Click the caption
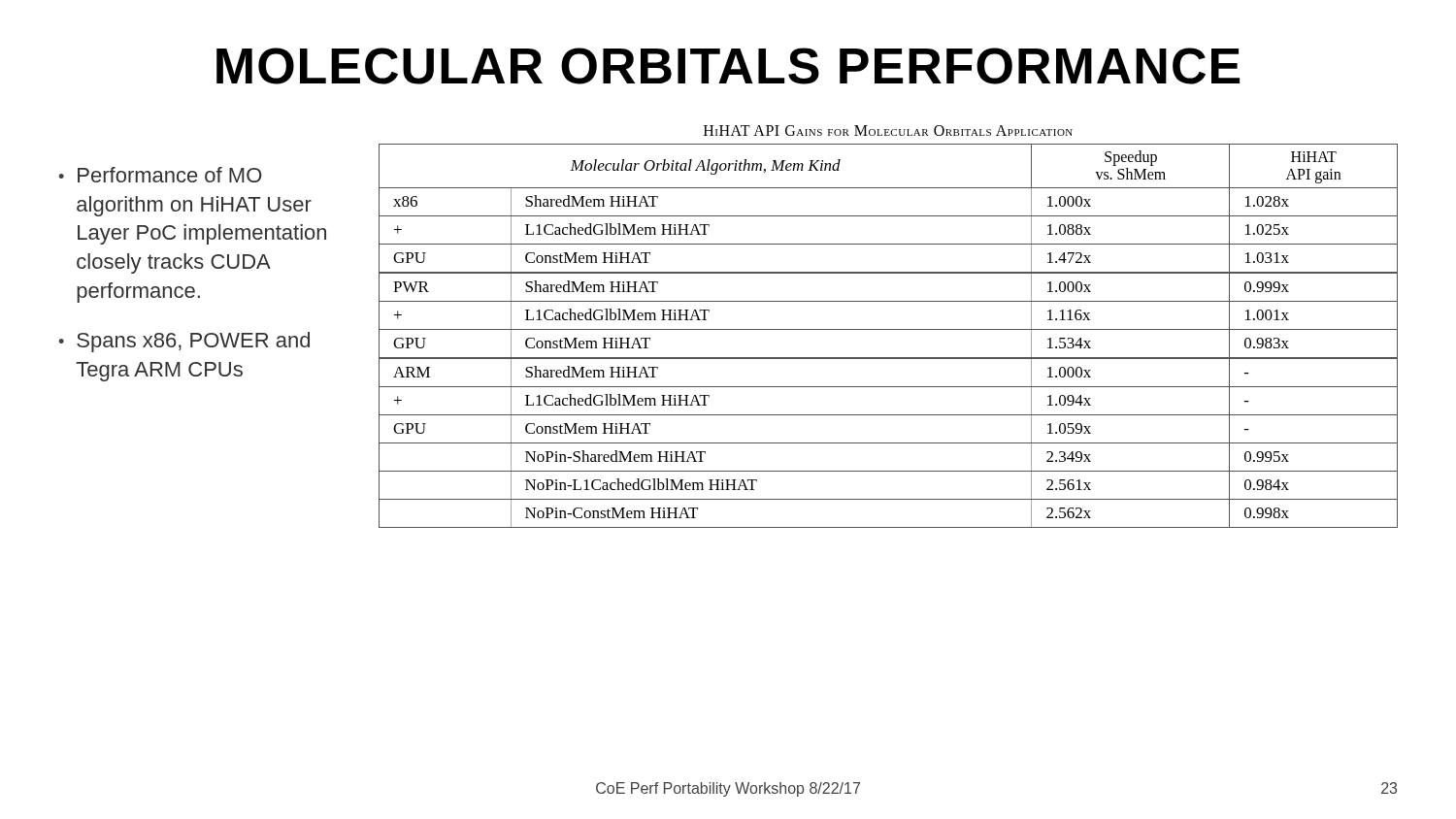The image size is (1456, 819). point(888,131)
